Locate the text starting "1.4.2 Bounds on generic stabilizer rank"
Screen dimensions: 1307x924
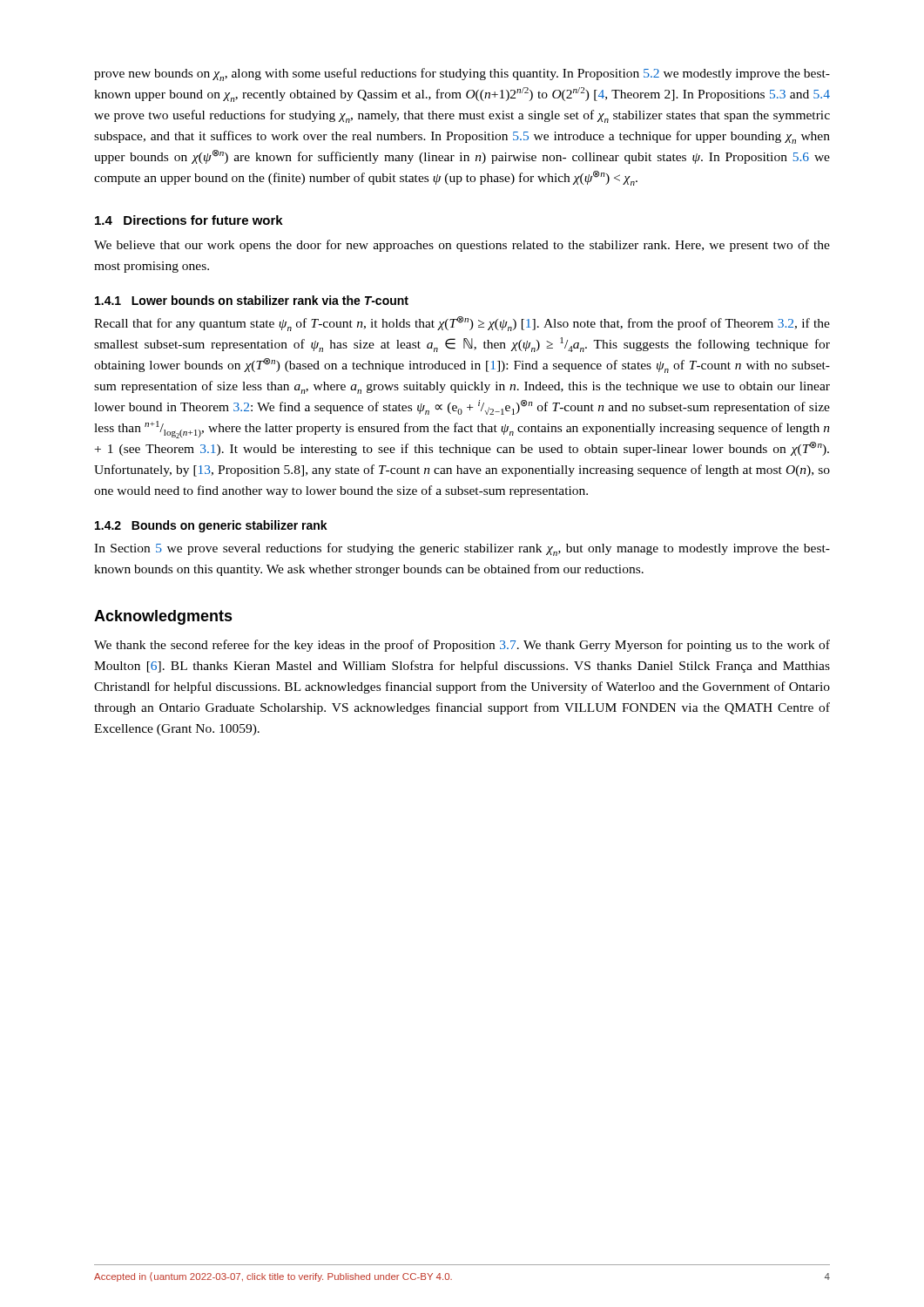coord(211,526)
